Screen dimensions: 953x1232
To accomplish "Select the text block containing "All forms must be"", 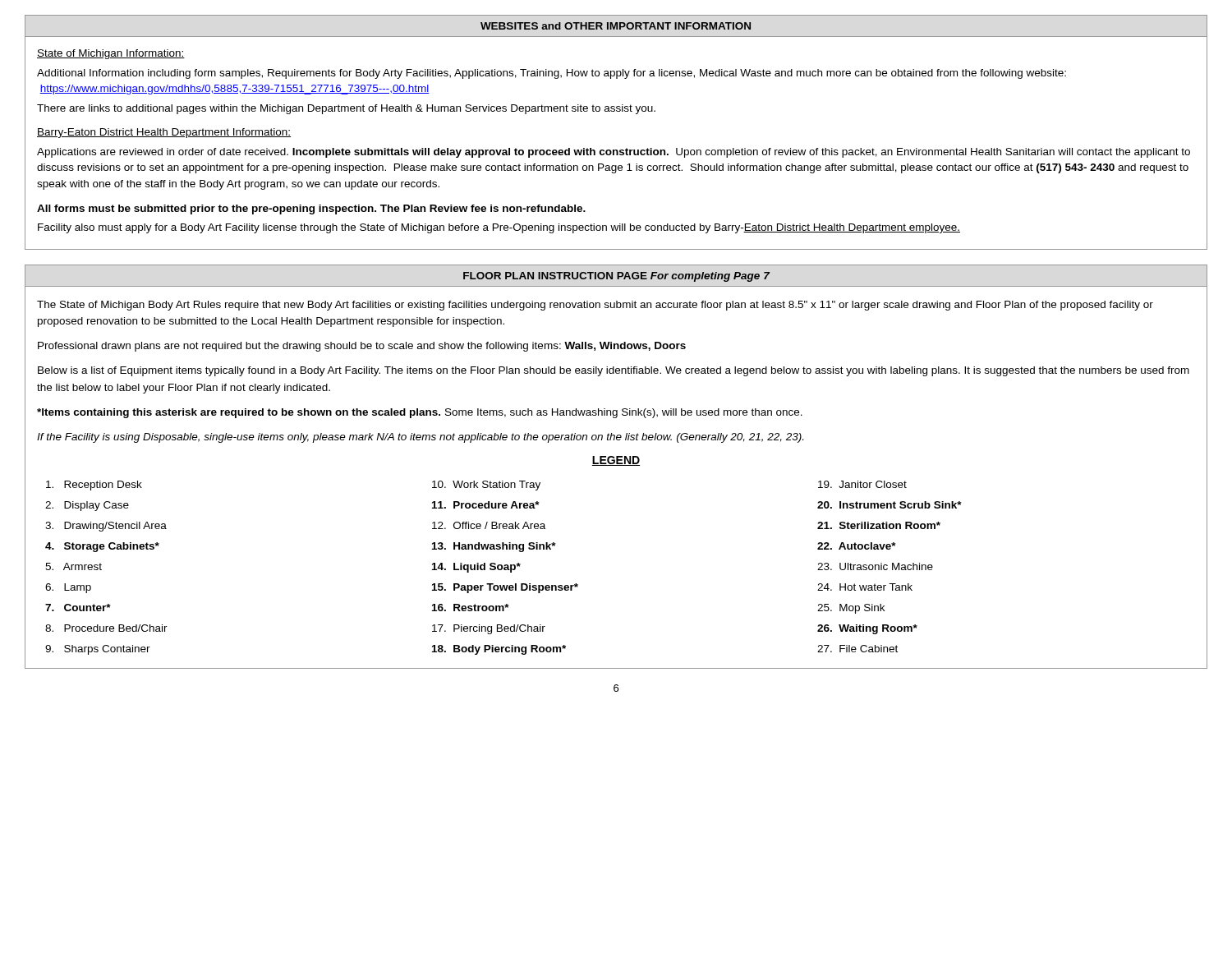I will pos(616,218).
